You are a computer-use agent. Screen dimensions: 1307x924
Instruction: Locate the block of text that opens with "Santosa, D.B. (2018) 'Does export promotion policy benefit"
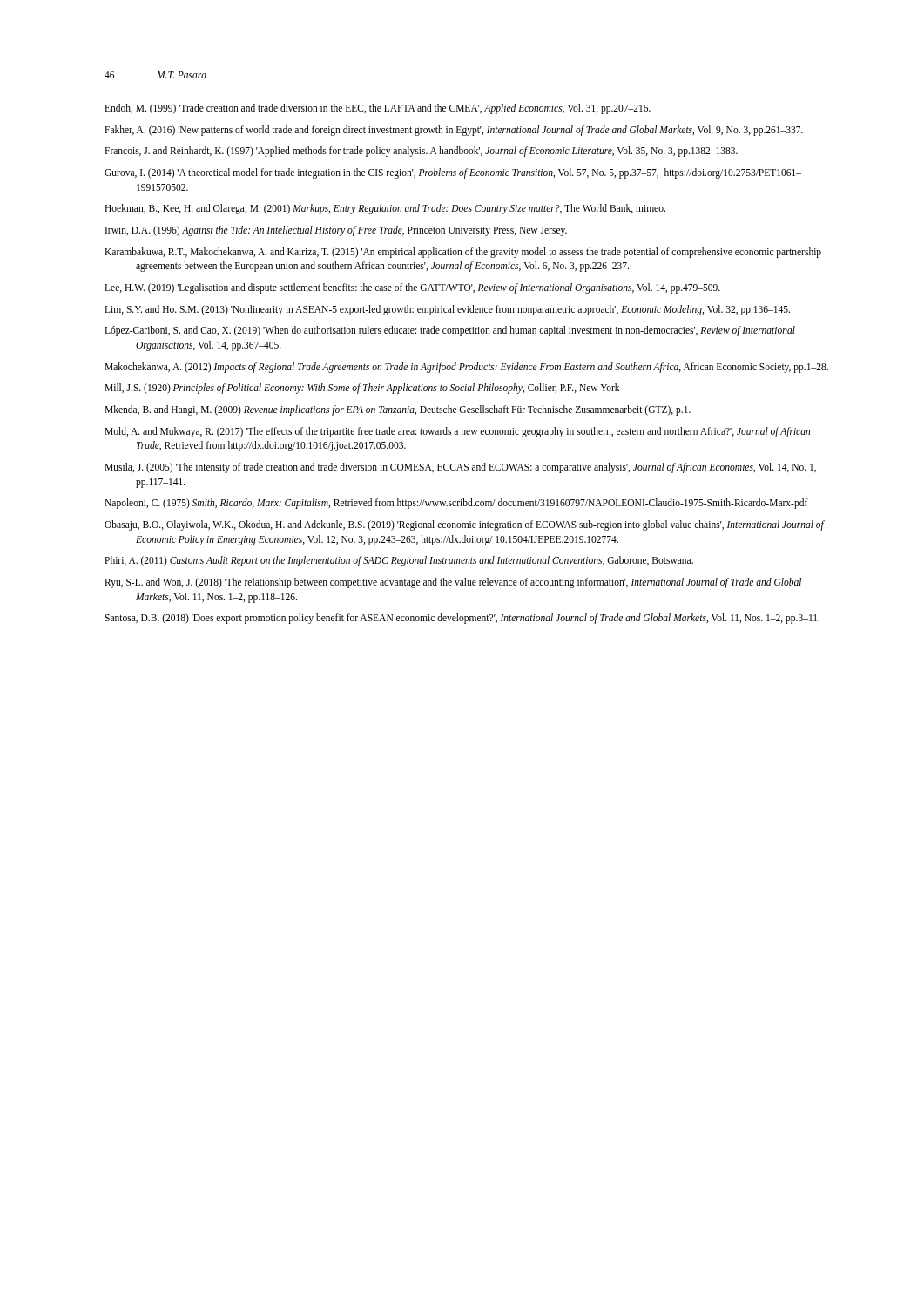[462, 618]
